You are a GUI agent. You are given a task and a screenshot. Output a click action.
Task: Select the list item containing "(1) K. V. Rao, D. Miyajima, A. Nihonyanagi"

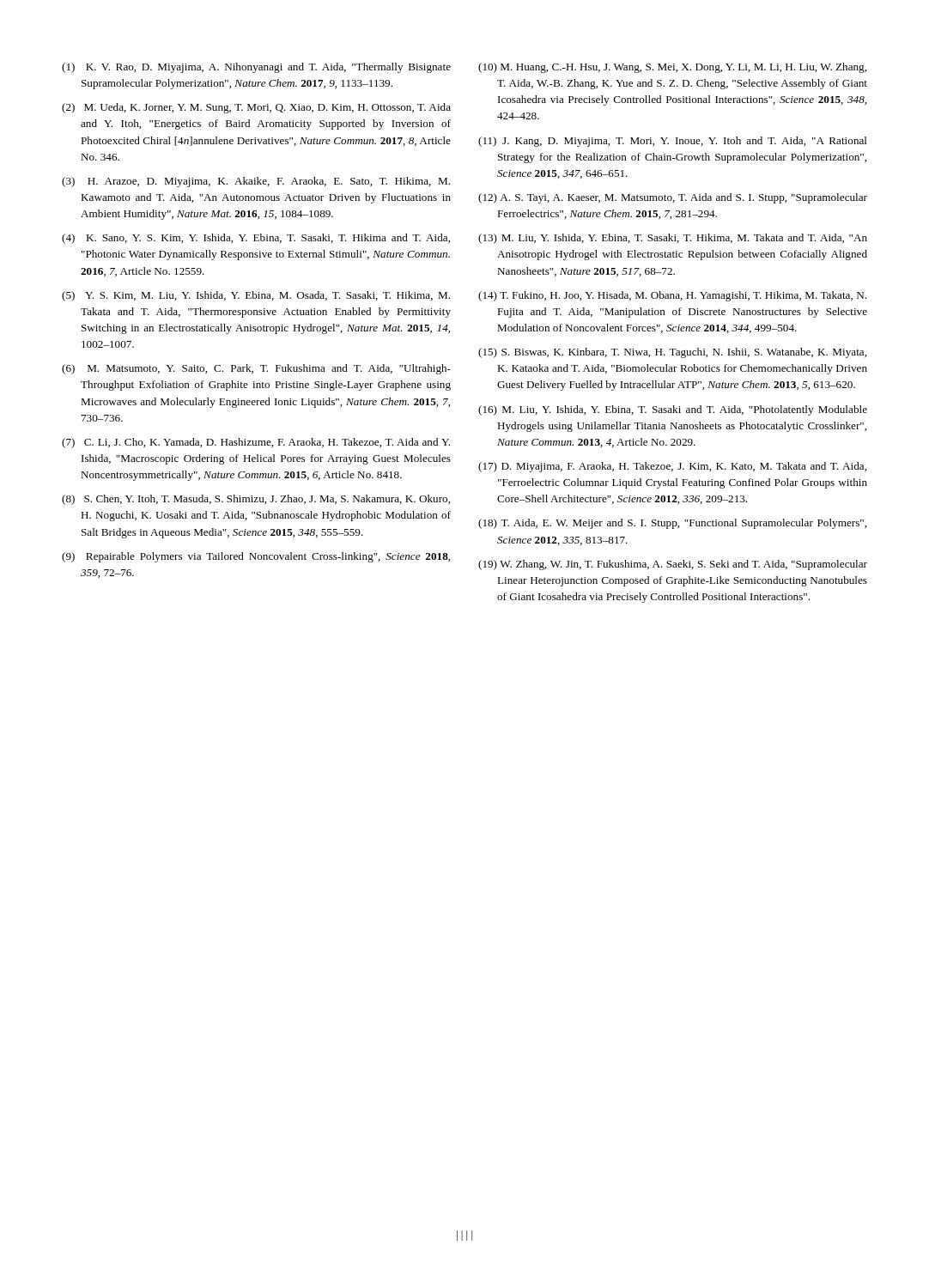256,75
